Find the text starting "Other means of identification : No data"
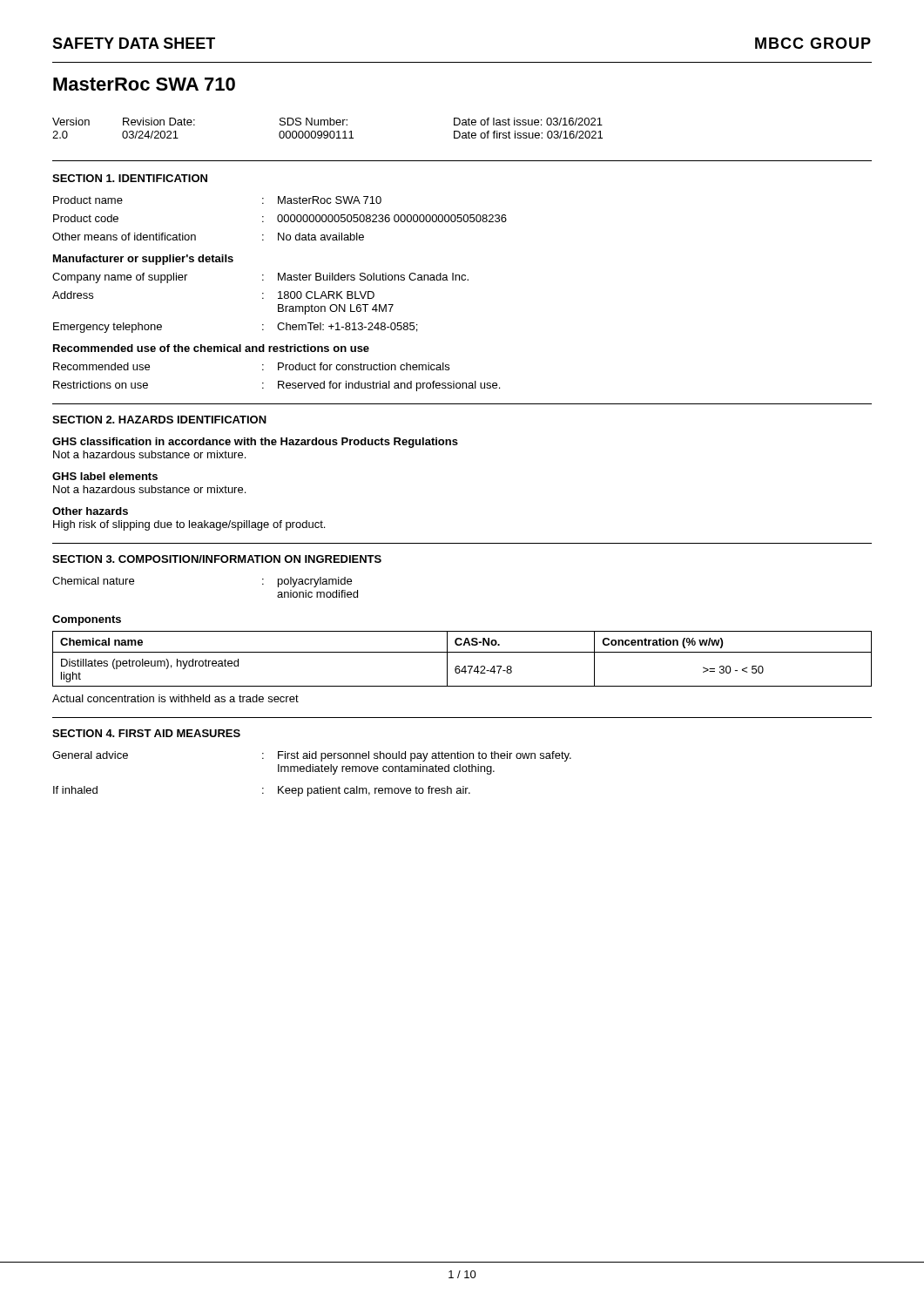 pos(126,237)
